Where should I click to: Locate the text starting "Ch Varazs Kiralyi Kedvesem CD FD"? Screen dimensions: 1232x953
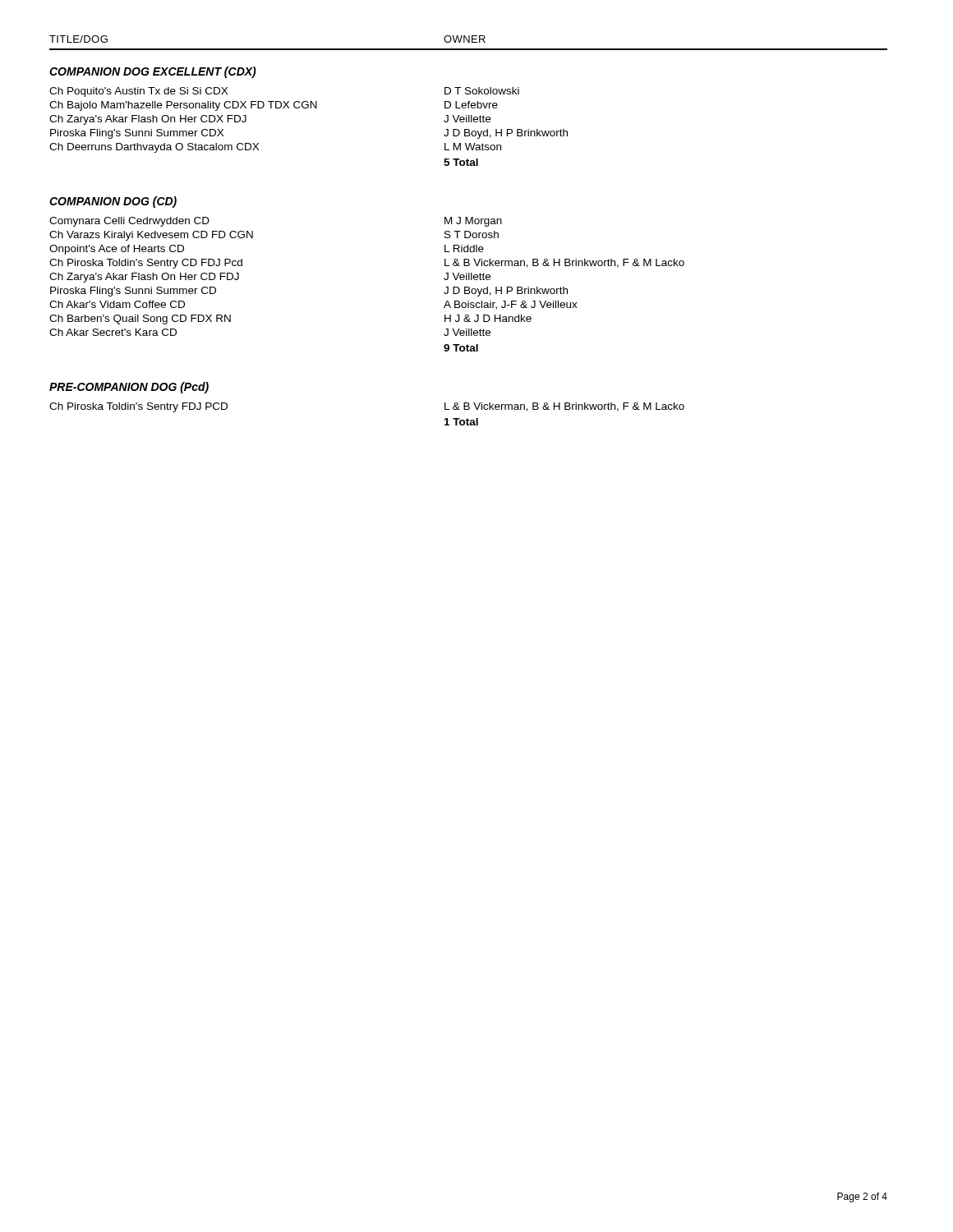[468, 234]
